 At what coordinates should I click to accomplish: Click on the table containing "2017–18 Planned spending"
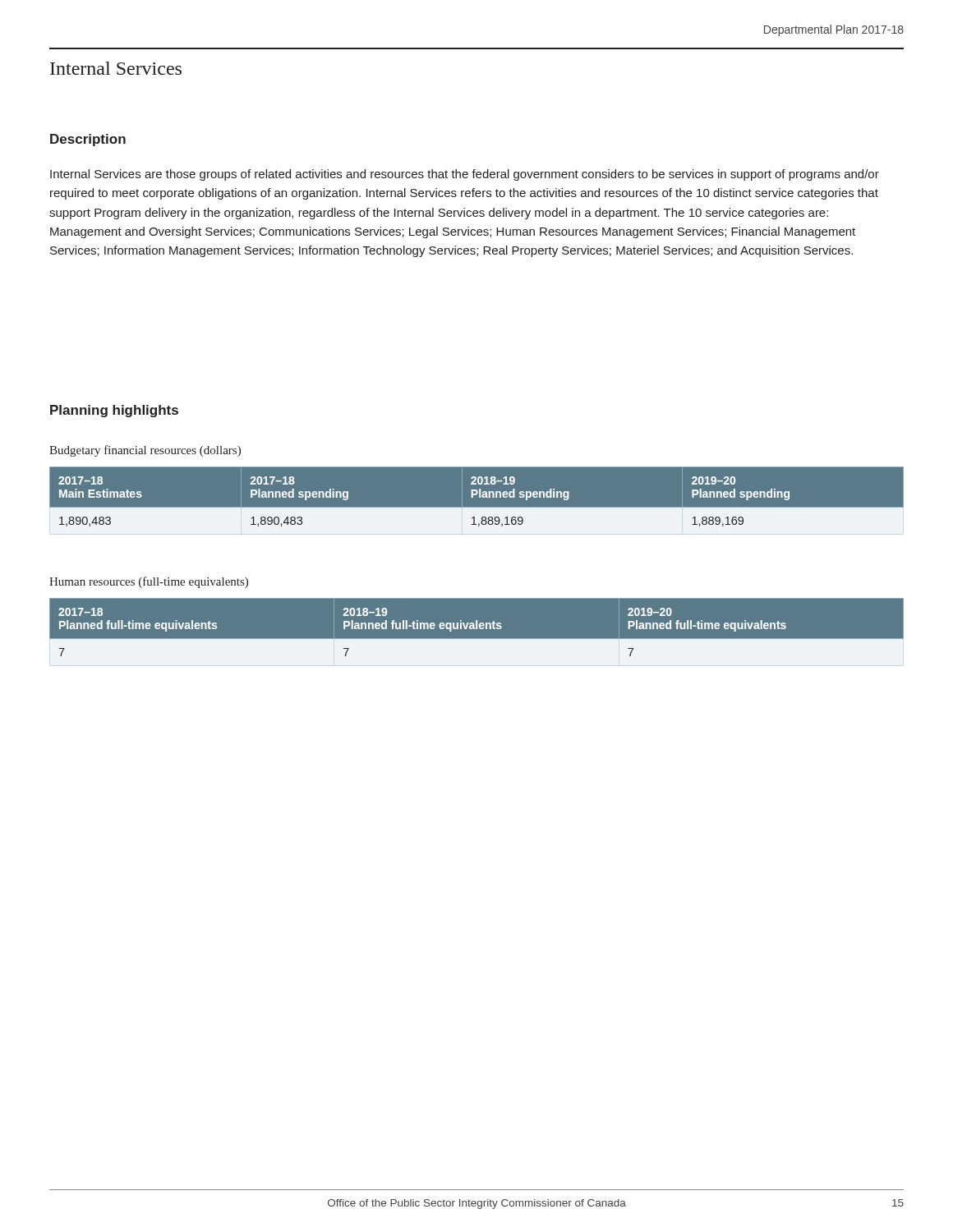point(476,501)
